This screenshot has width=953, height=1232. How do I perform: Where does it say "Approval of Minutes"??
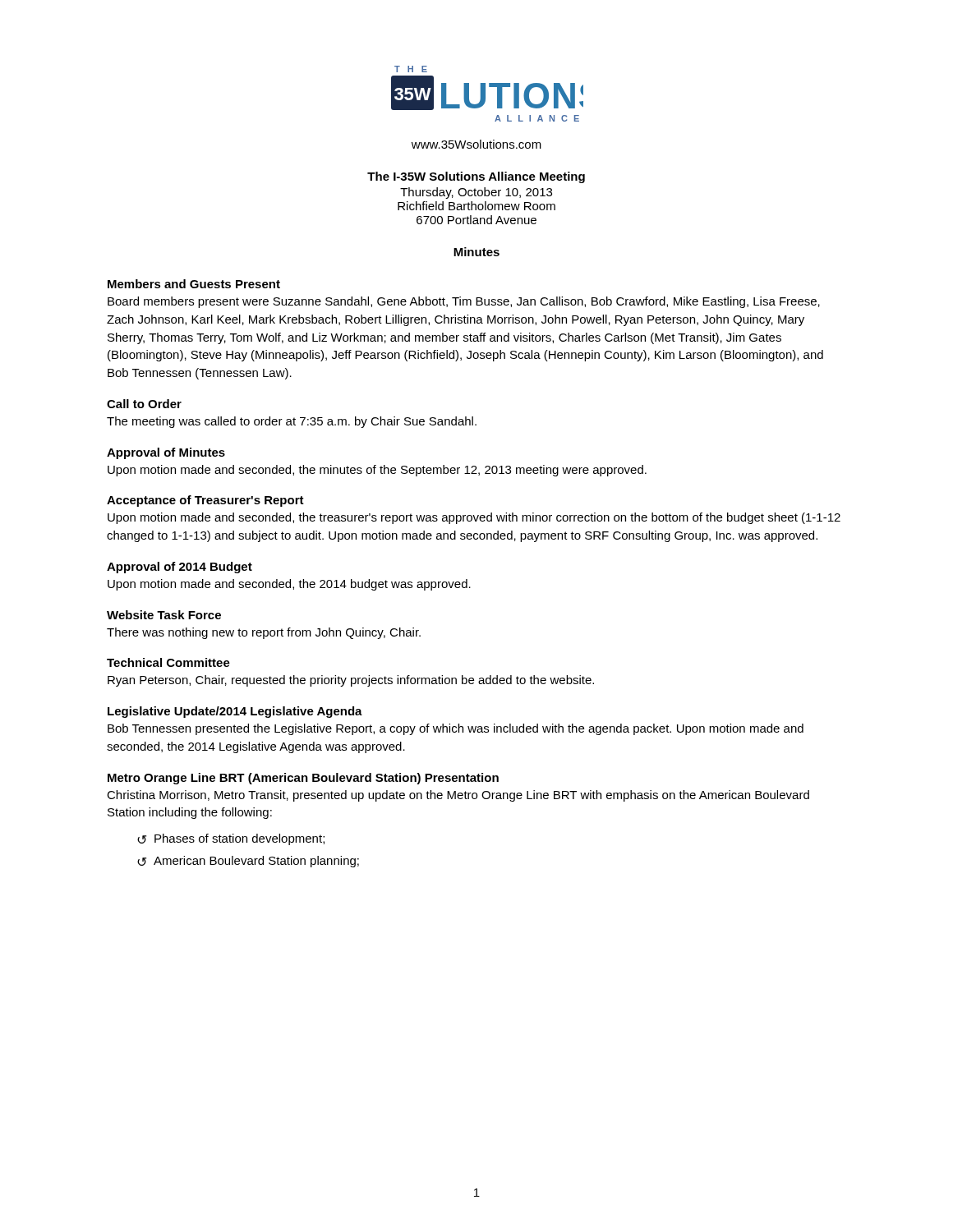pyautogui.click(x=166, y=452)
